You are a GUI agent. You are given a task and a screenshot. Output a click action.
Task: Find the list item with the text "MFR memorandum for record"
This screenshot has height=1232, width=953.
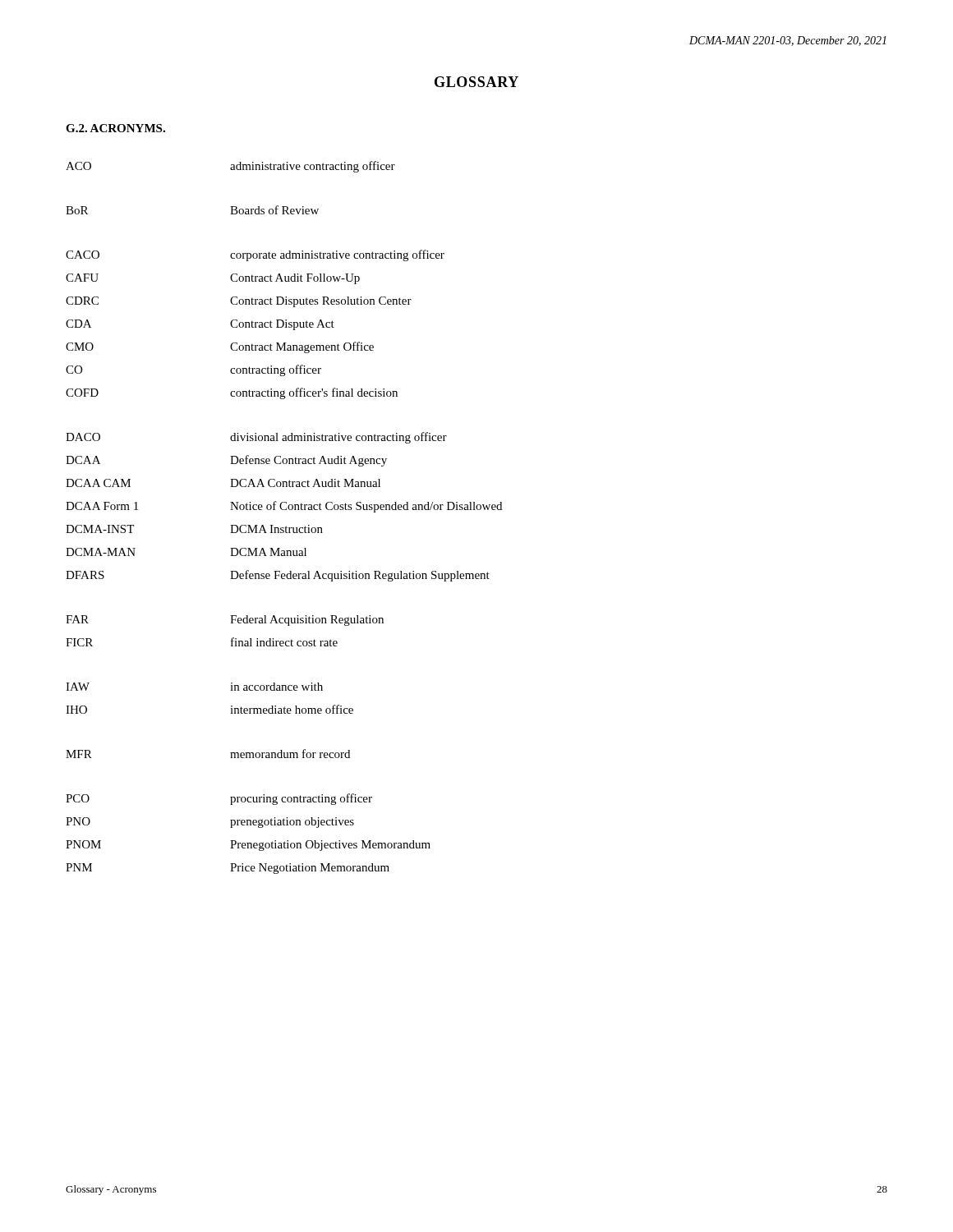coord(79,754)
